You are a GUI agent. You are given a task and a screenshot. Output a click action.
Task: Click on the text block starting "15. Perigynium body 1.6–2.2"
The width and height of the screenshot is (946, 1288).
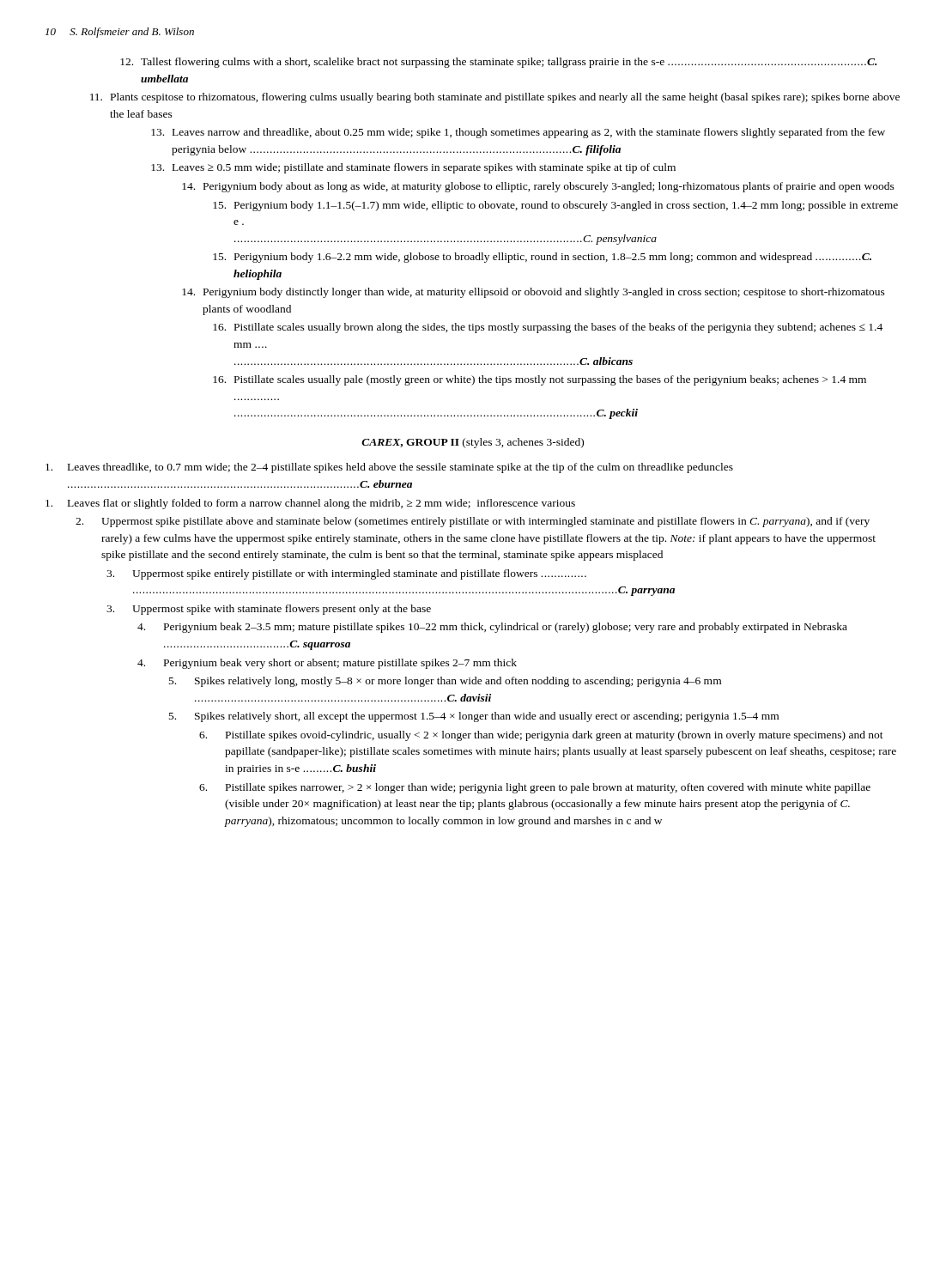pos(550,265)
